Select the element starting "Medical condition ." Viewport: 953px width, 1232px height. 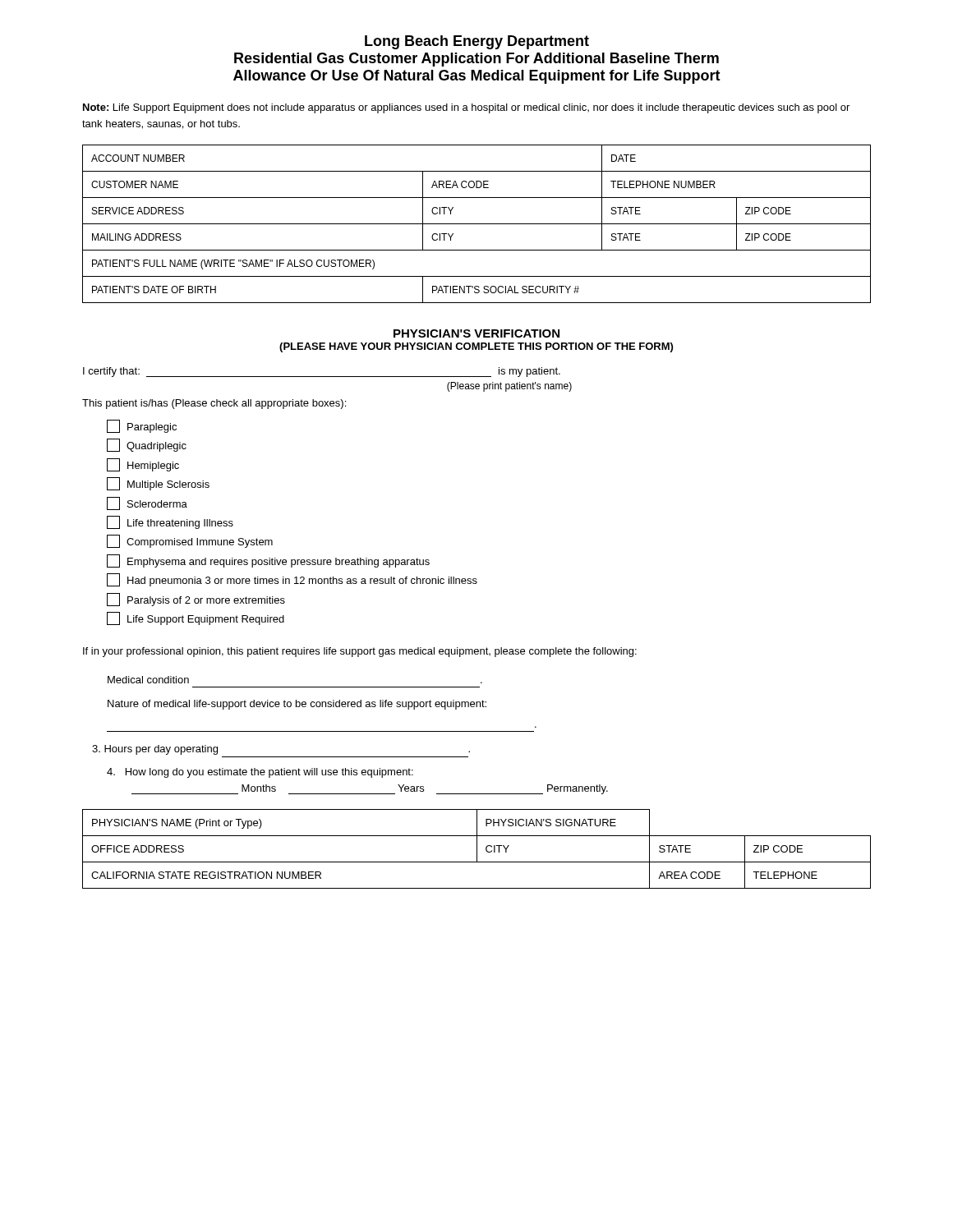(x=295, y=679)
